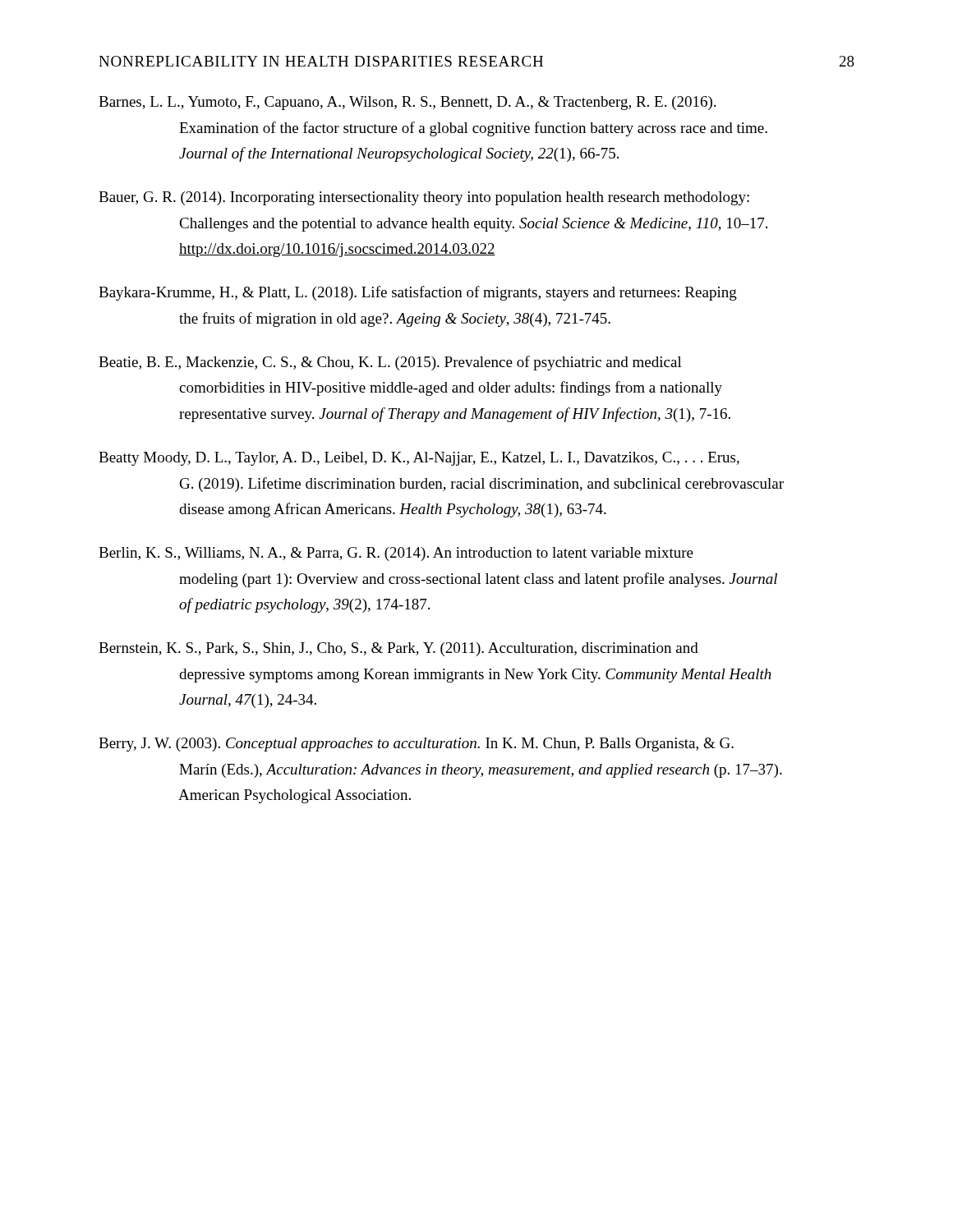The height and width of the screenshot is (1232, 953).
Task: Locate the list item with the text "Bernstein, K. S., Park, S.,"
Action: tap(435, 674)
